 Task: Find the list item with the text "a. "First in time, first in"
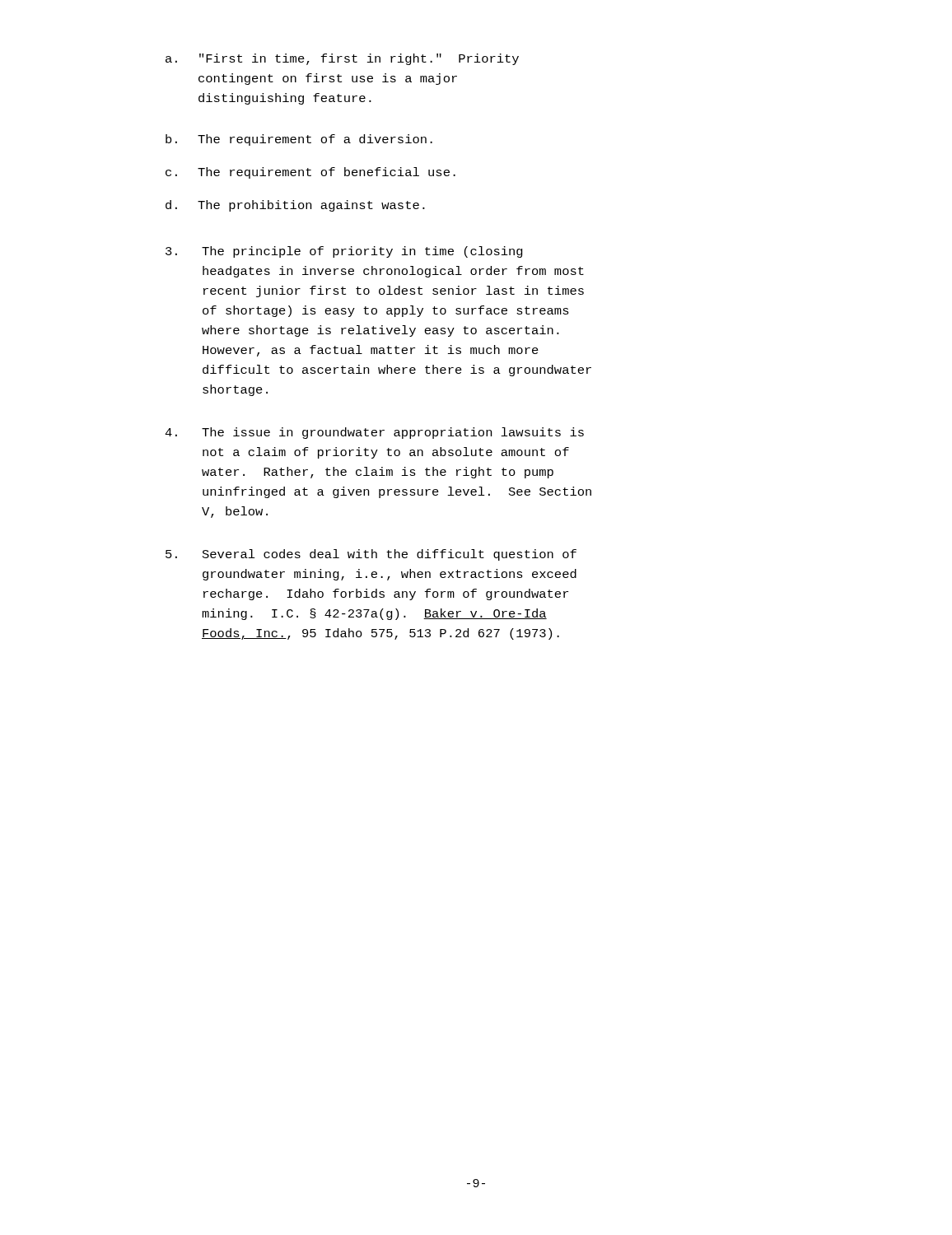click(342, 79)
